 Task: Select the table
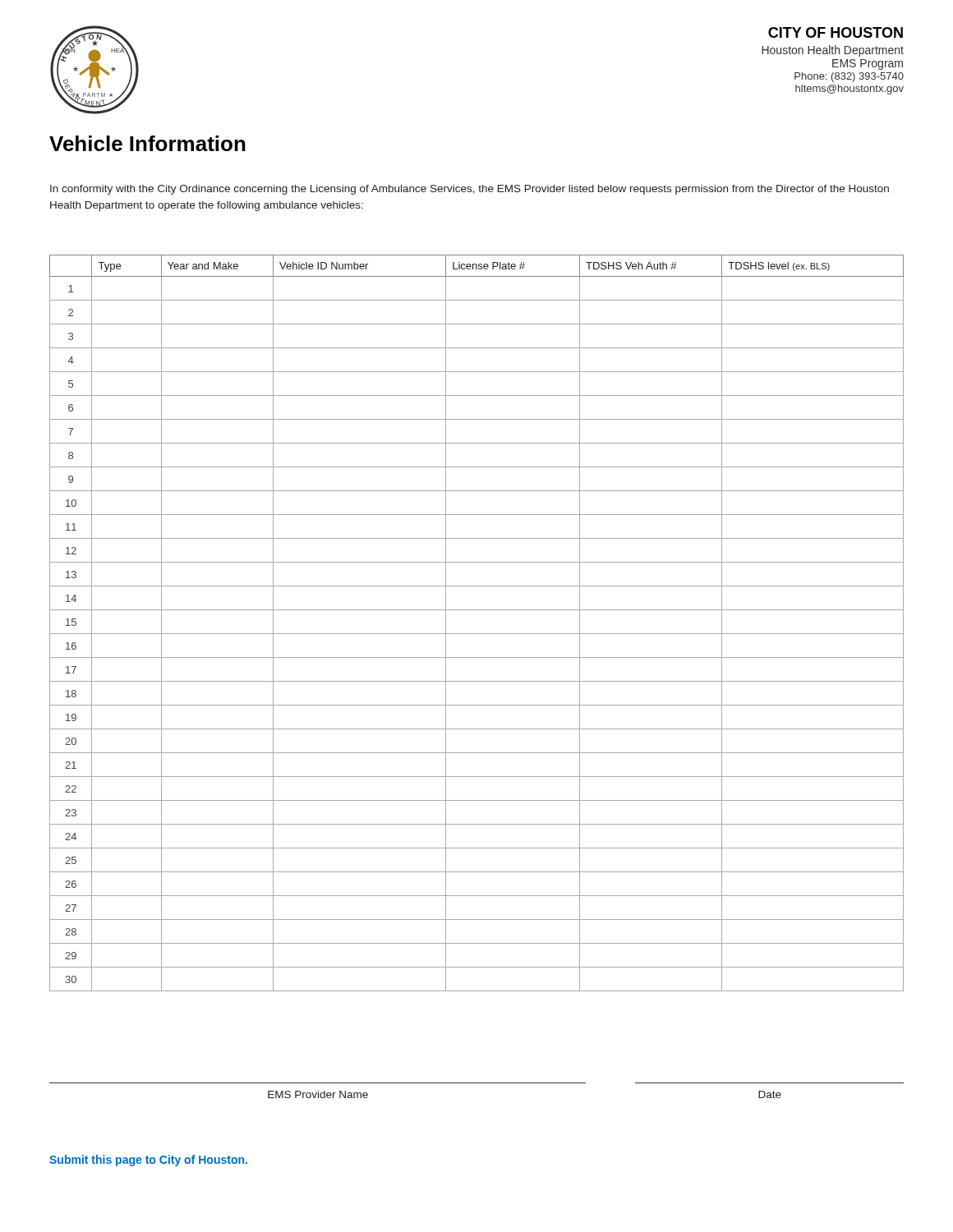coord(476,623)
